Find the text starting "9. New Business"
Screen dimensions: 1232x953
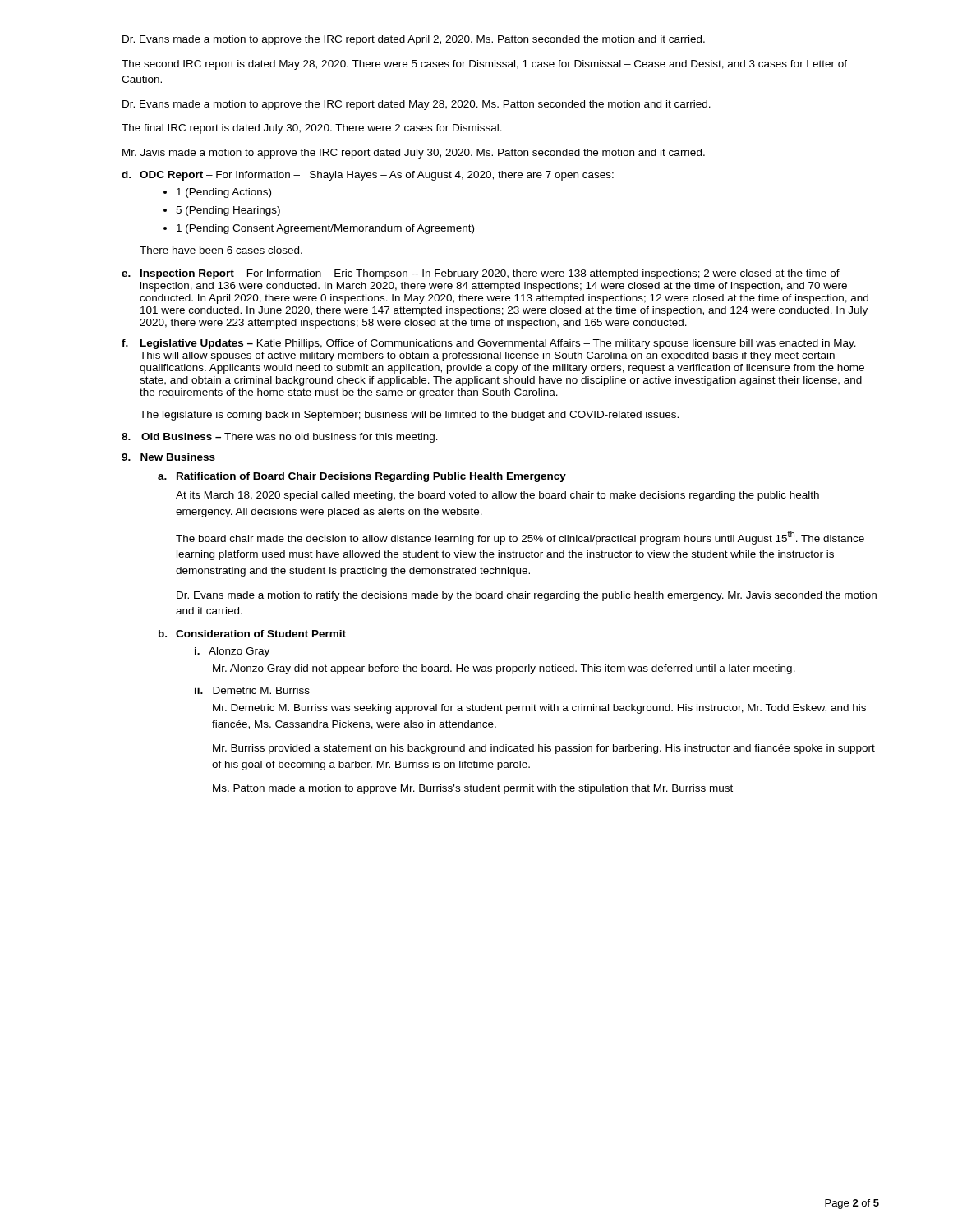point(168,457)
